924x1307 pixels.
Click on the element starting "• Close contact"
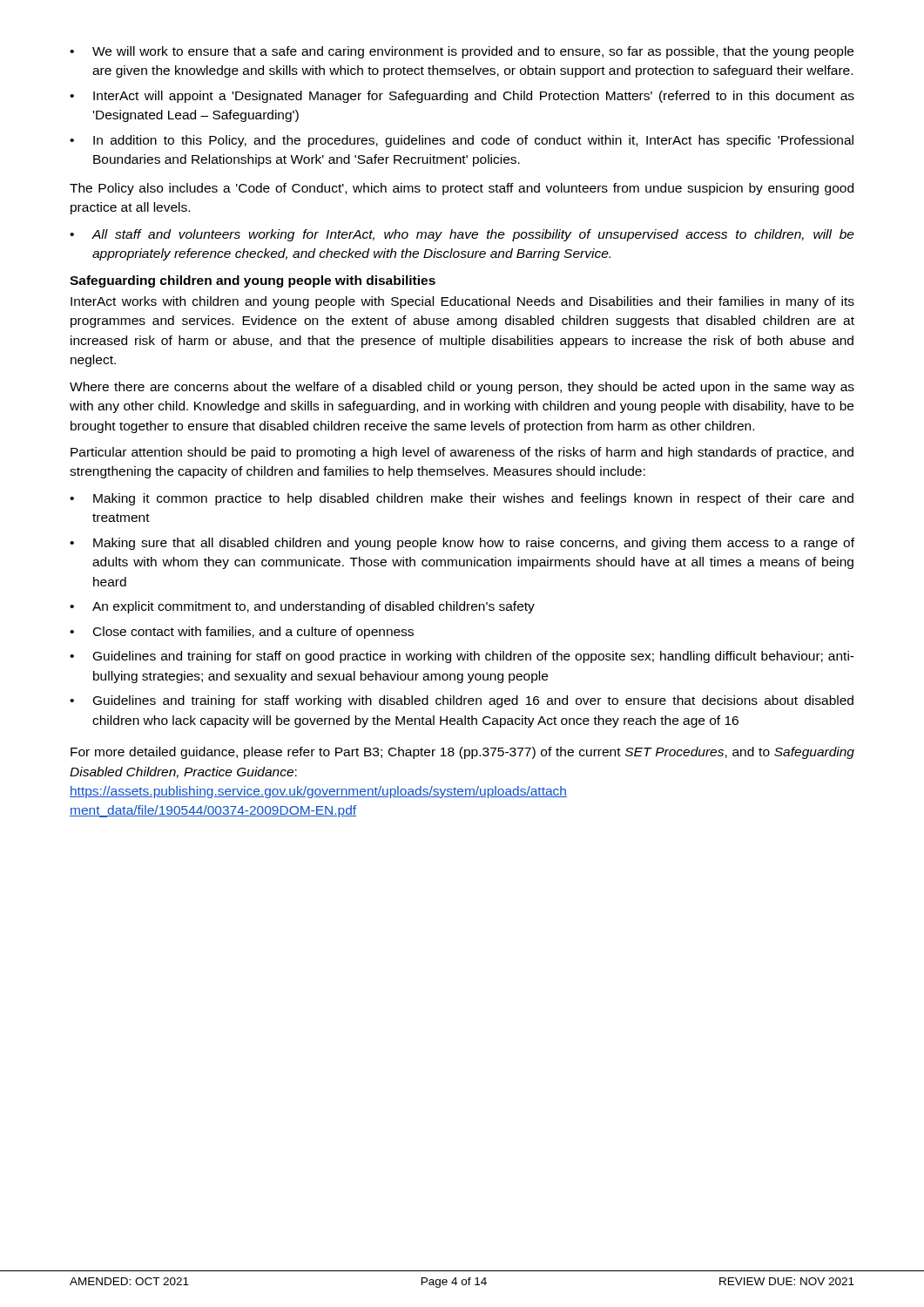[x=242, y=633]
